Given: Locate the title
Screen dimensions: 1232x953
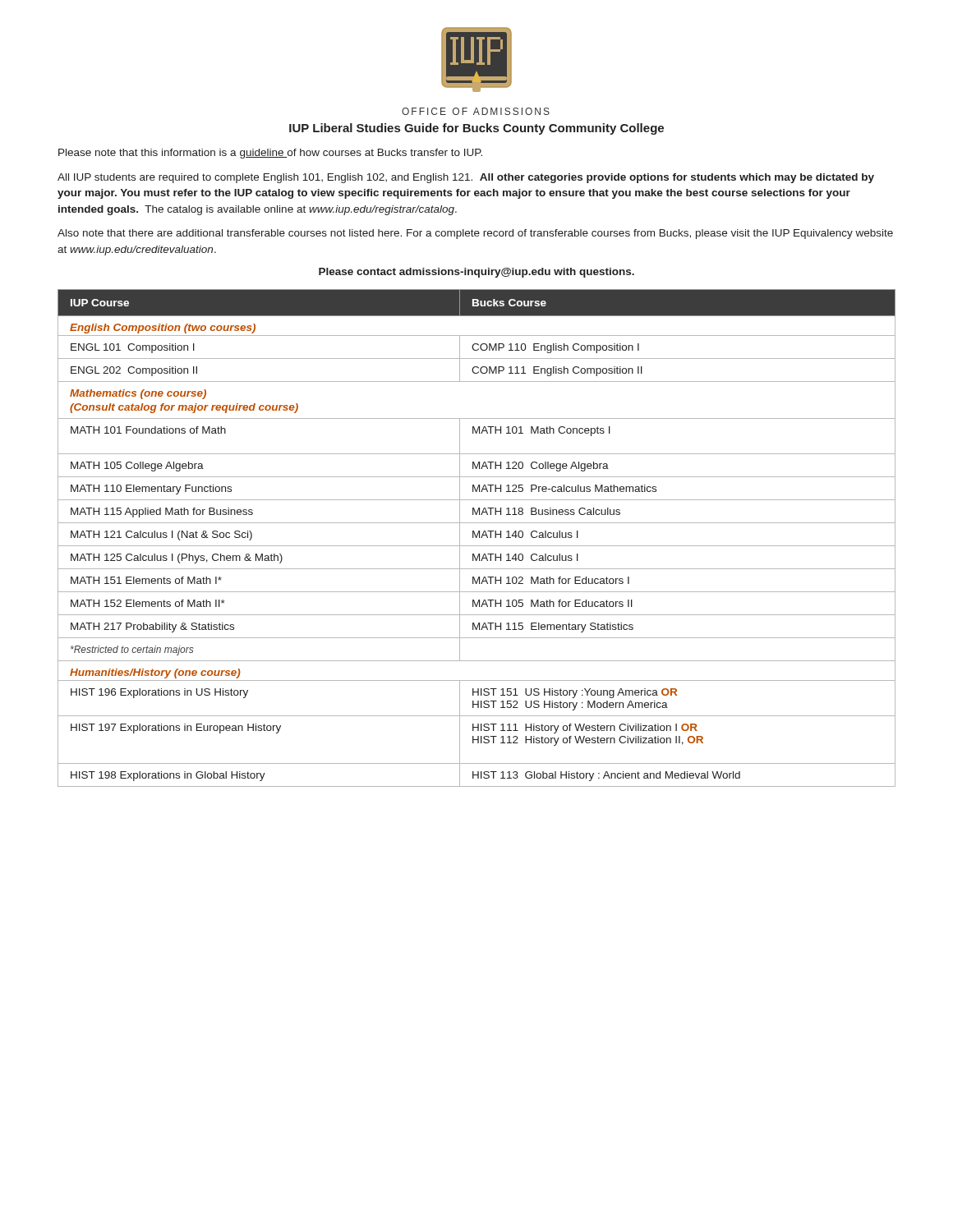Looking at the screenshot, I should (476, 128).
